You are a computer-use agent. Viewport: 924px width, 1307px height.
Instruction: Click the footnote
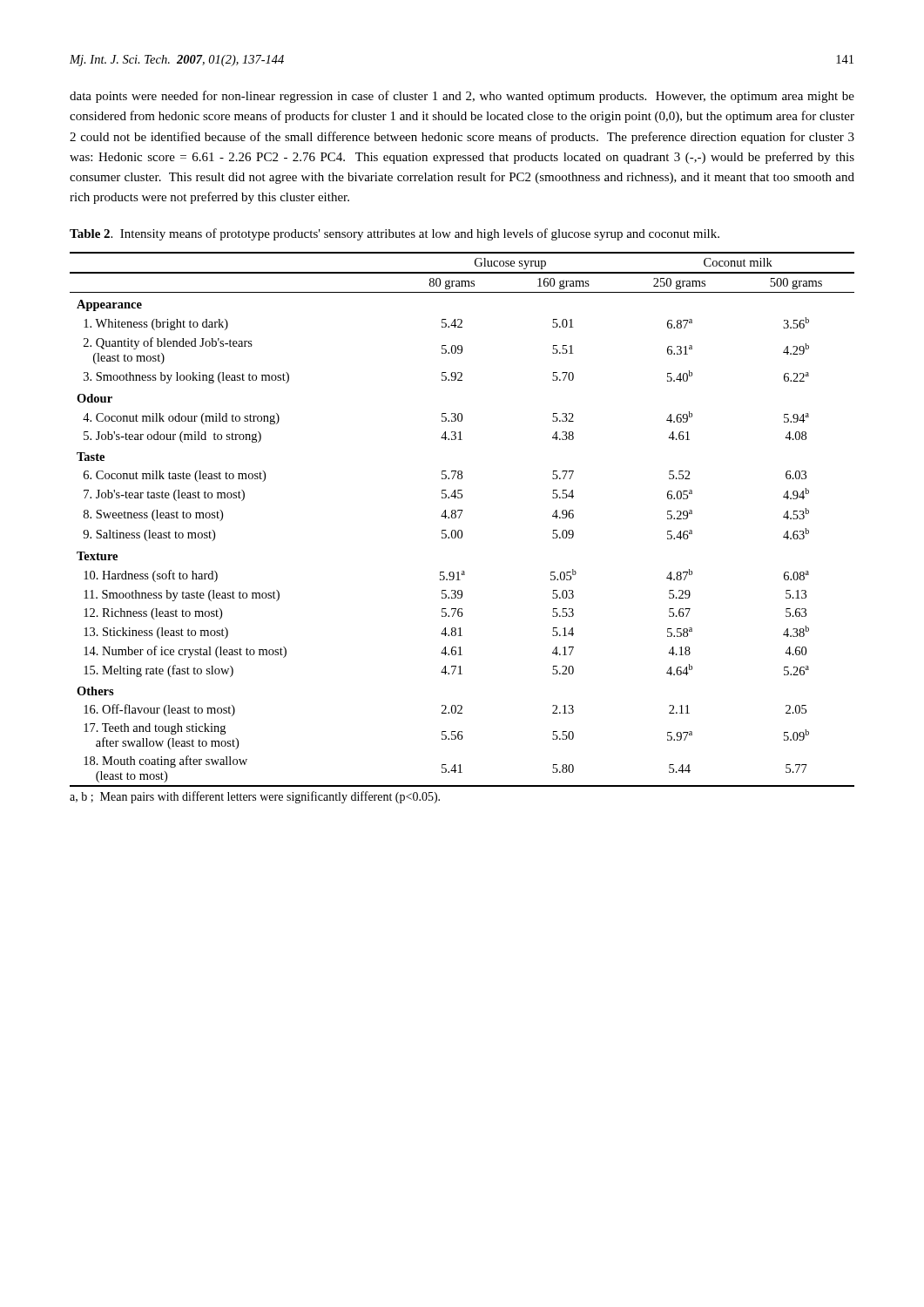point(255,797)
